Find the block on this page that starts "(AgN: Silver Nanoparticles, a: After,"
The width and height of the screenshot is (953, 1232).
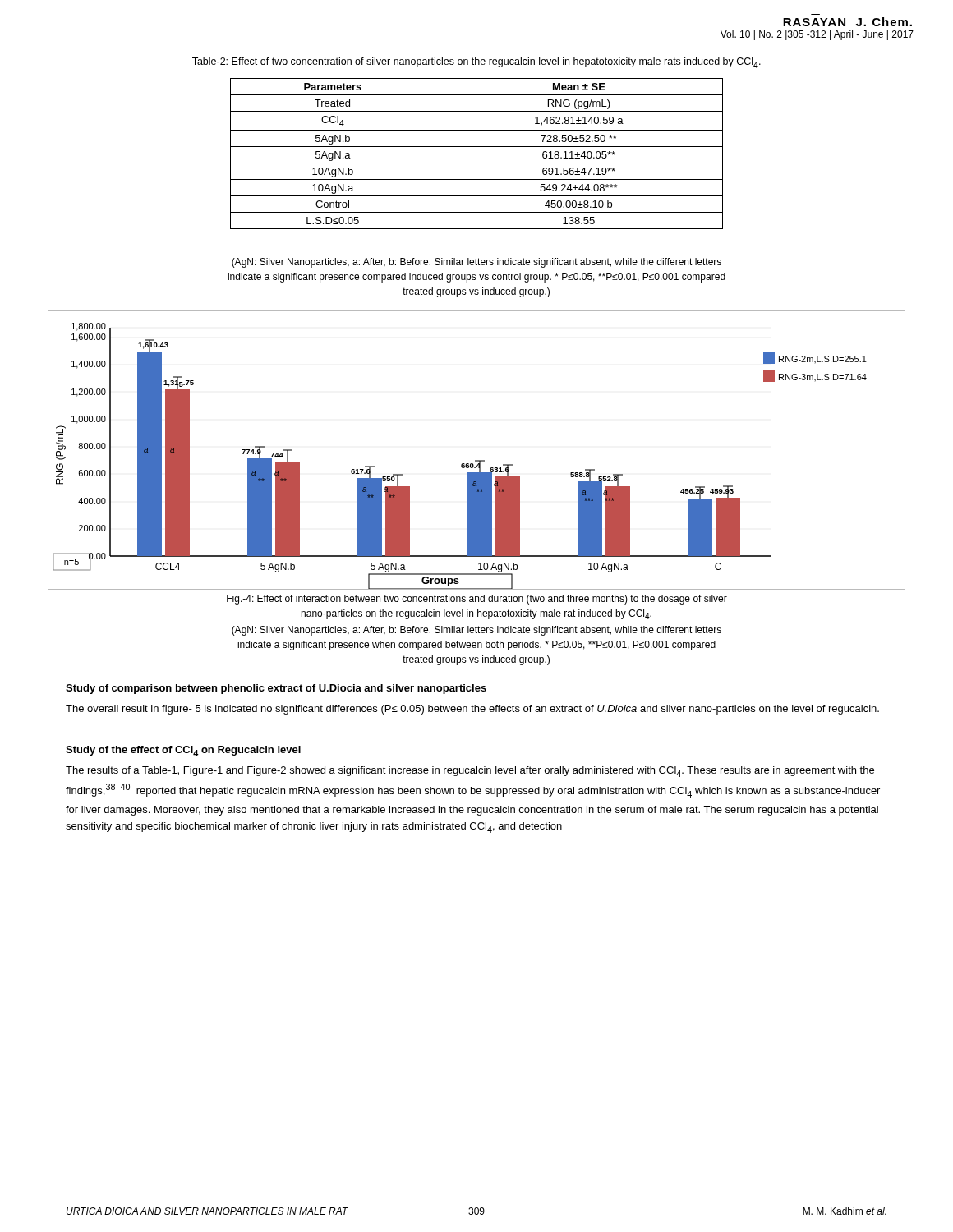(476, 277)
